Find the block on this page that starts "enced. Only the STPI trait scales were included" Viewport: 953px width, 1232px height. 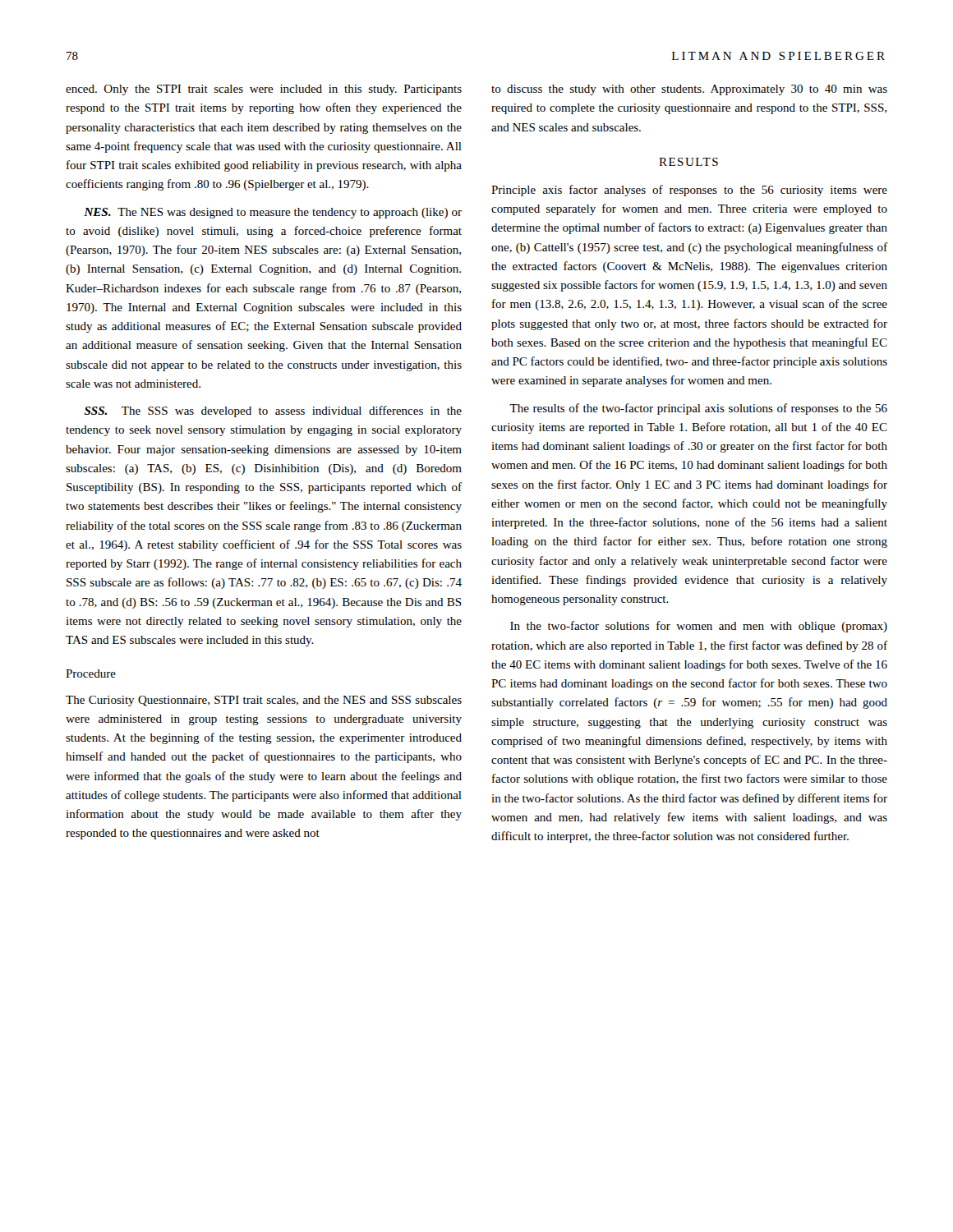coord(264,137)
